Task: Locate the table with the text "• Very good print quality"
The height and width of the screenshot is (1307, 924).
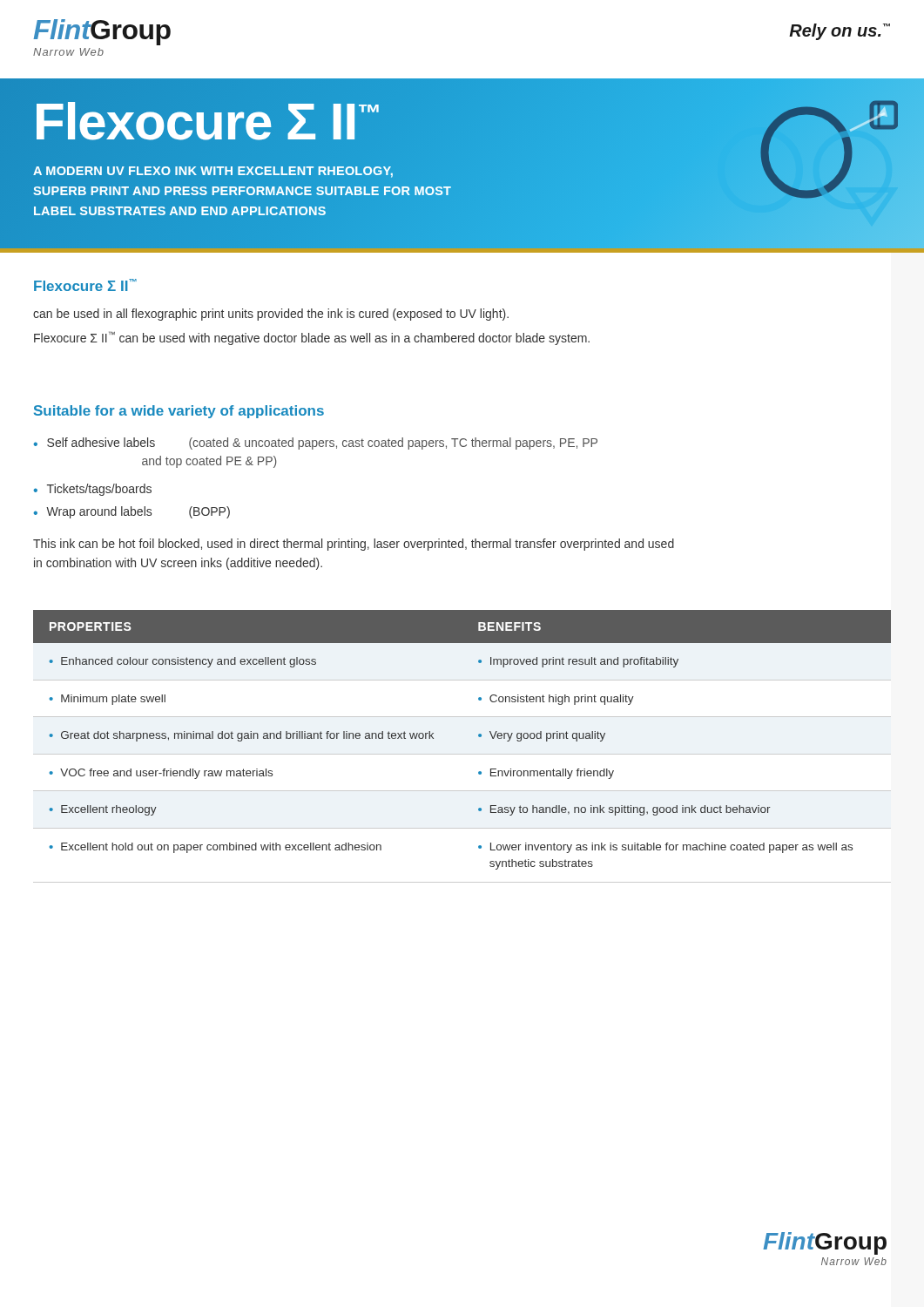Action: pyautogui.click(x=462, y=746)
